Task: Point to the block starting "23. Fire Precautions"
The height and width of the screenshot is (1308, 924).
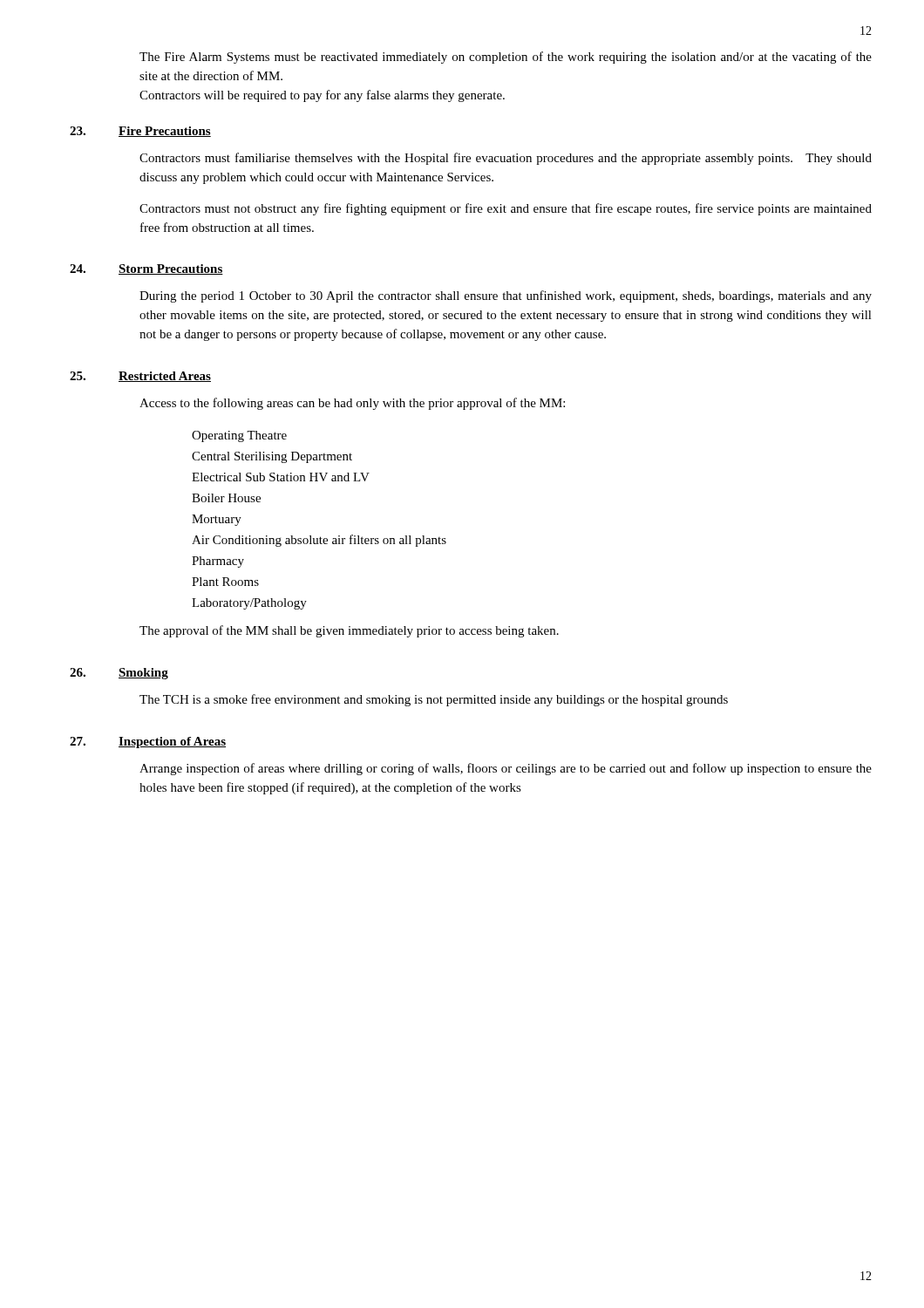Action: (140, 131)
